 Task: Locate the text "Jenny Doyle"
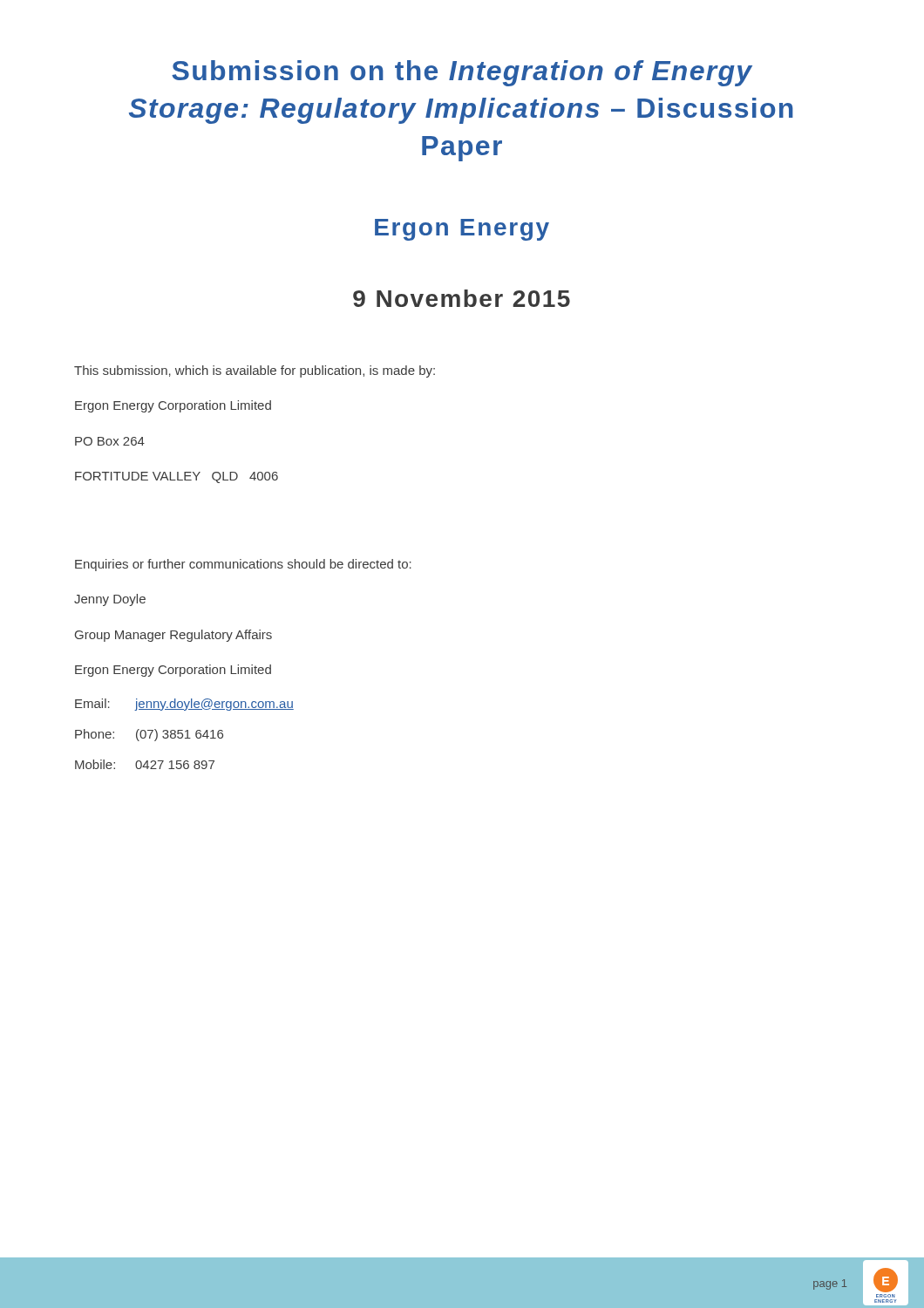[x=110, y=599]
